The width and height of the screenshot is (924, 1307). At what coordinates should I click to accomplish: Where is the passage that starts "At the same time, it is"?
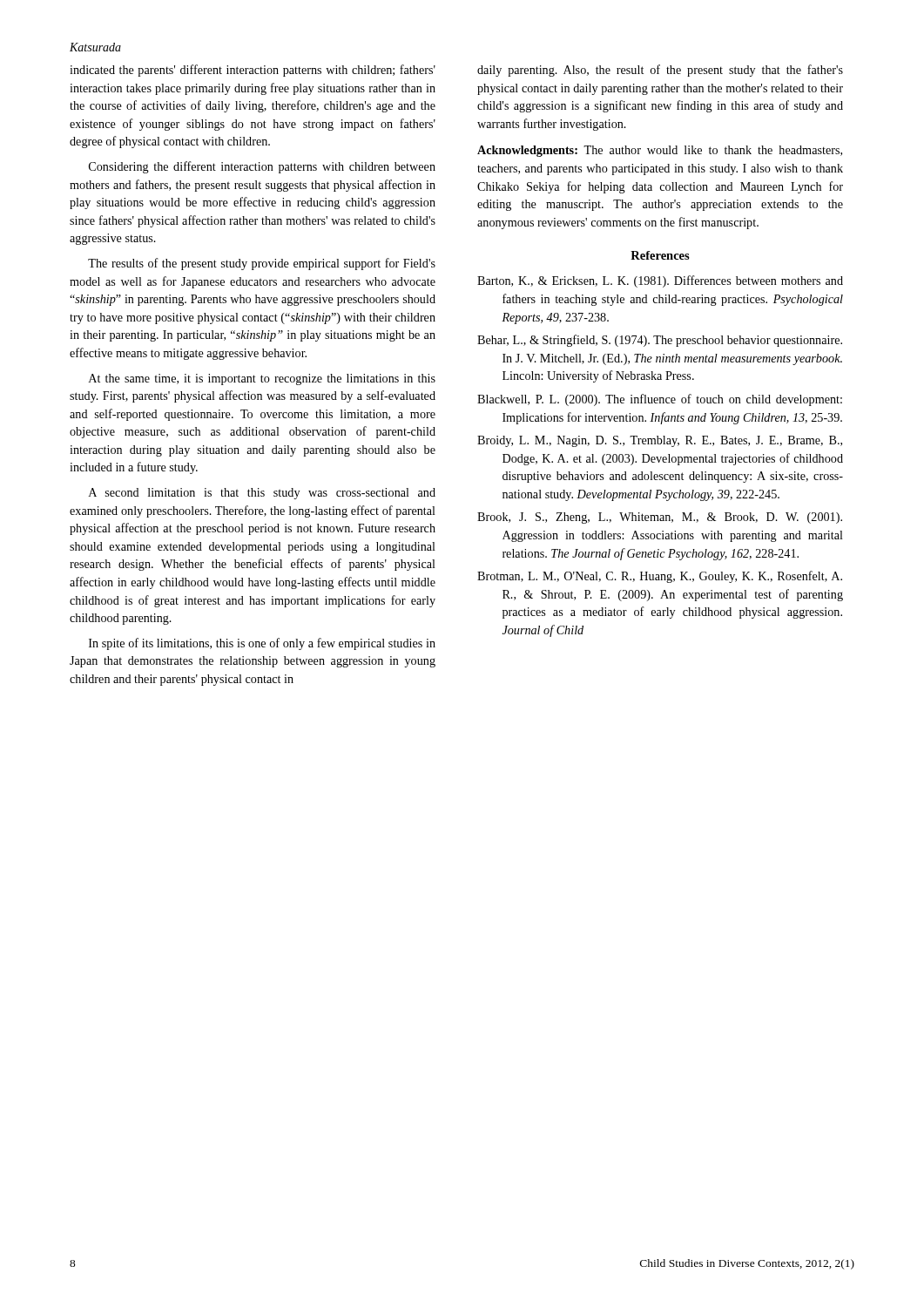point(253,423)
